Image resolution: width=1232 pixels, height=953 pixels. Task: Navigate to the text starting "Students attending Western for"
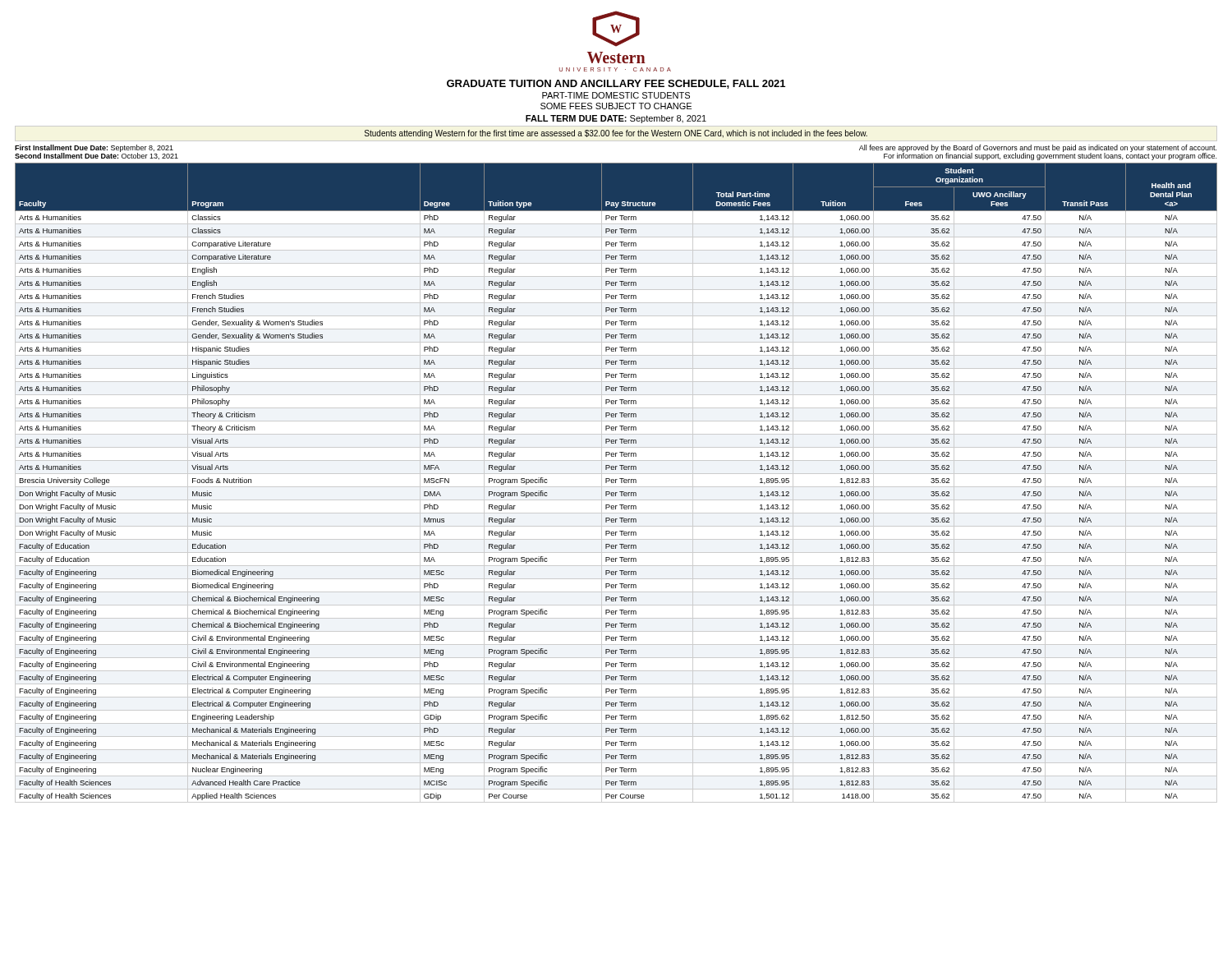(616, 133)
